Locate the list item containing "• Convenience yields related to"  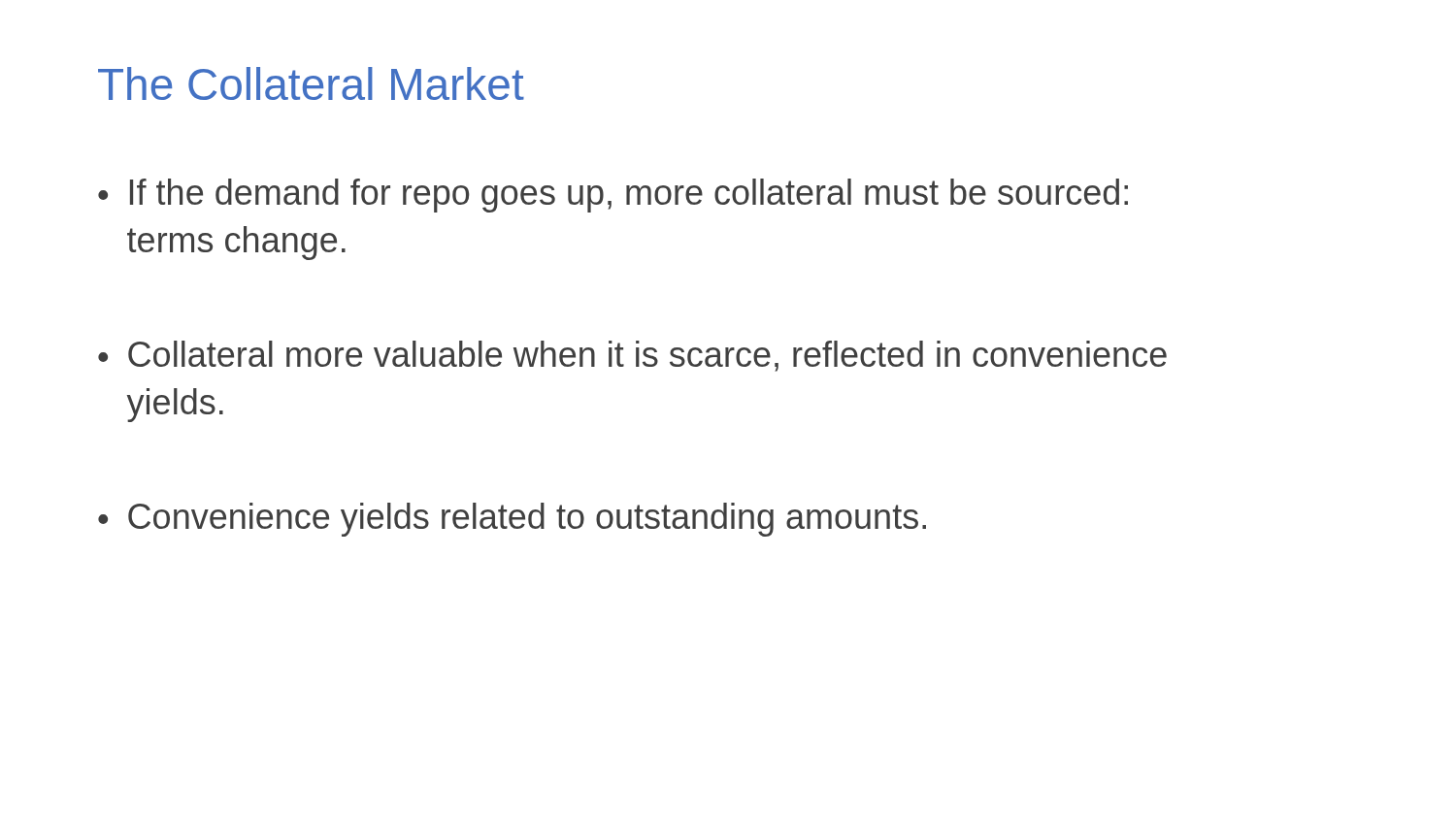pyautogui.click(x=728, y=519)
